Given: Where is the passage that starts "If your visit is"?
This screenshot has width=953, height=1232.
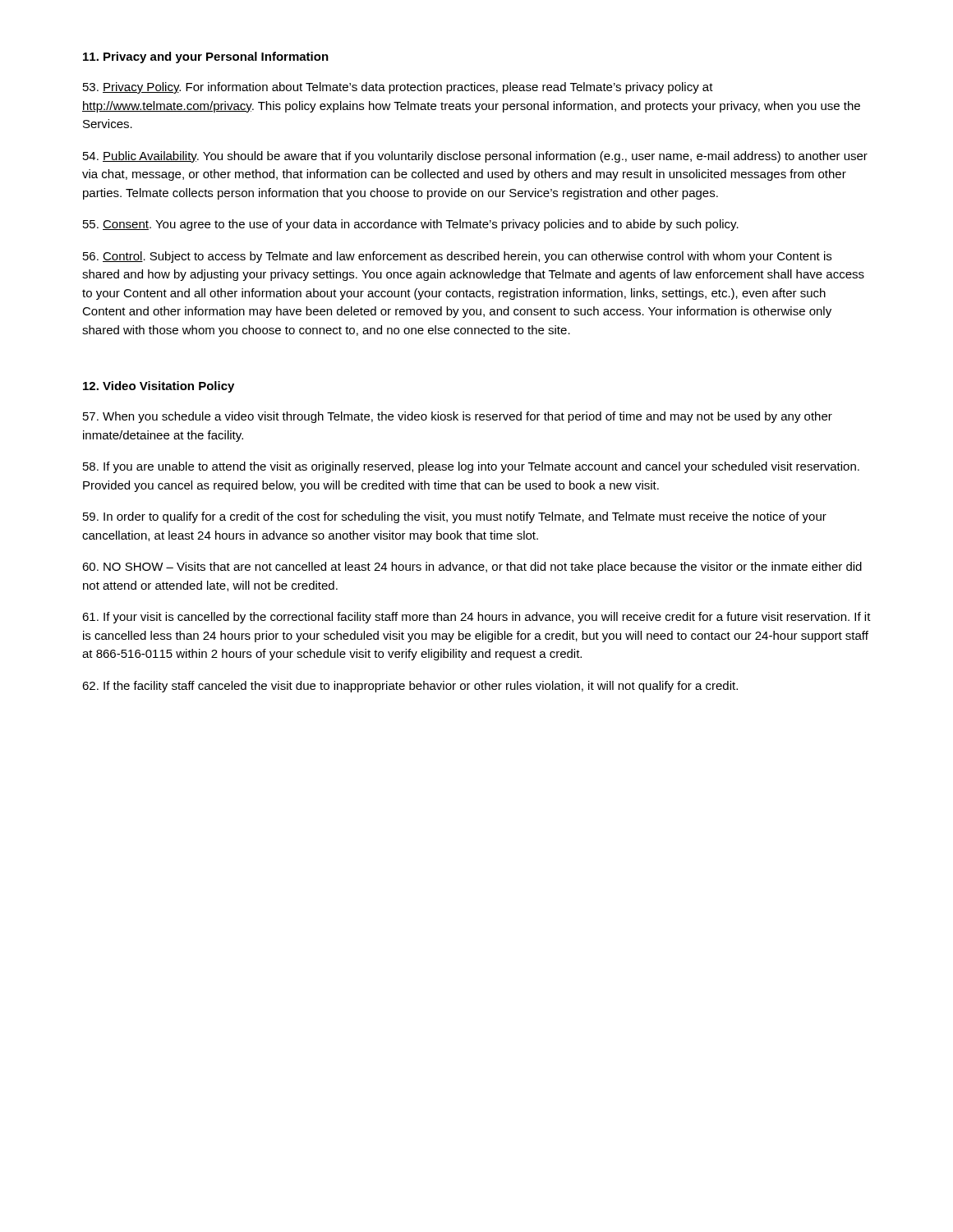Looking at the screenshot, I should click(x=476, y=635).
